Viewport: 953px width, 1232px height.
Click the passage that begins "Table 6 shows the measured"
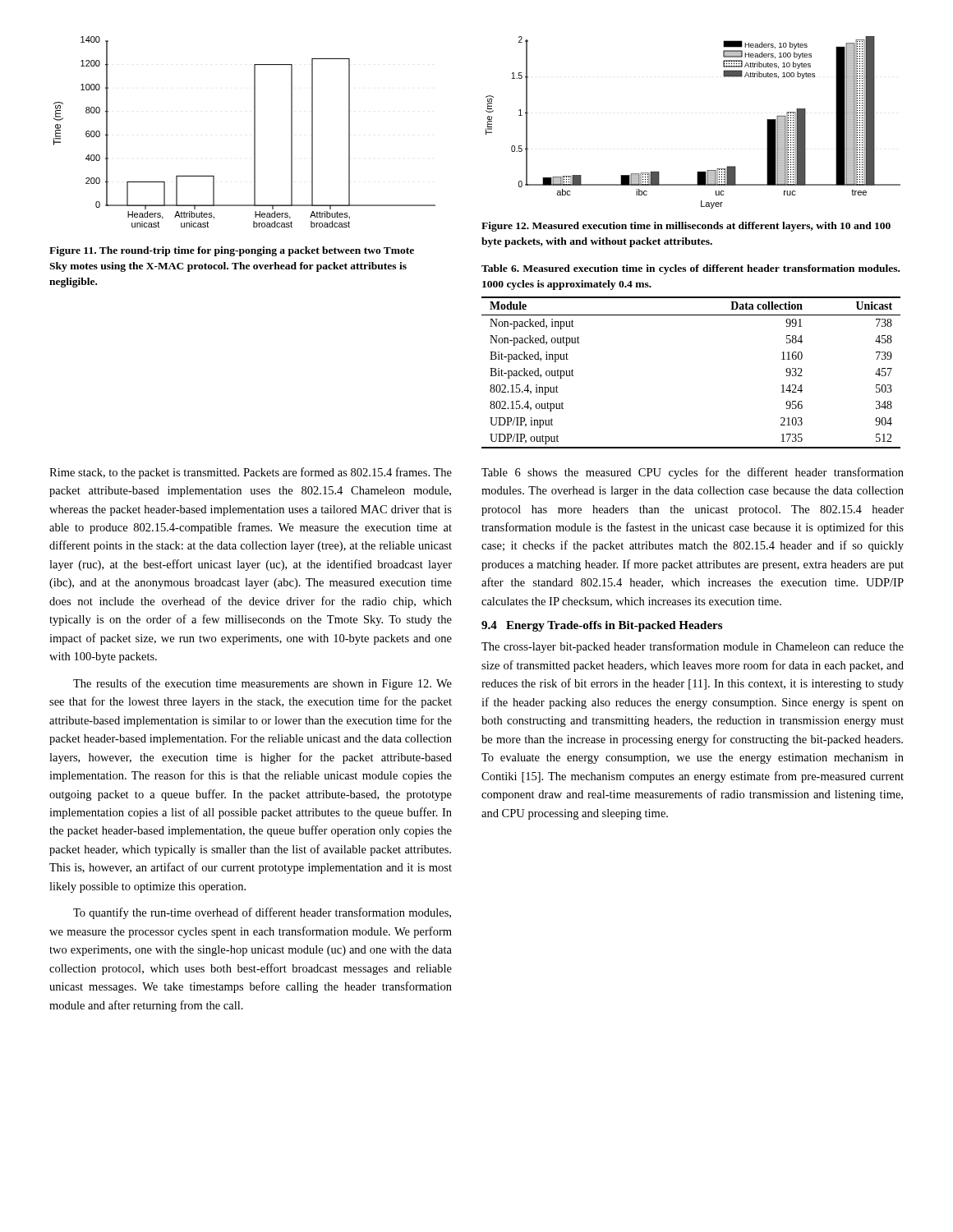[x=693, y=537]
